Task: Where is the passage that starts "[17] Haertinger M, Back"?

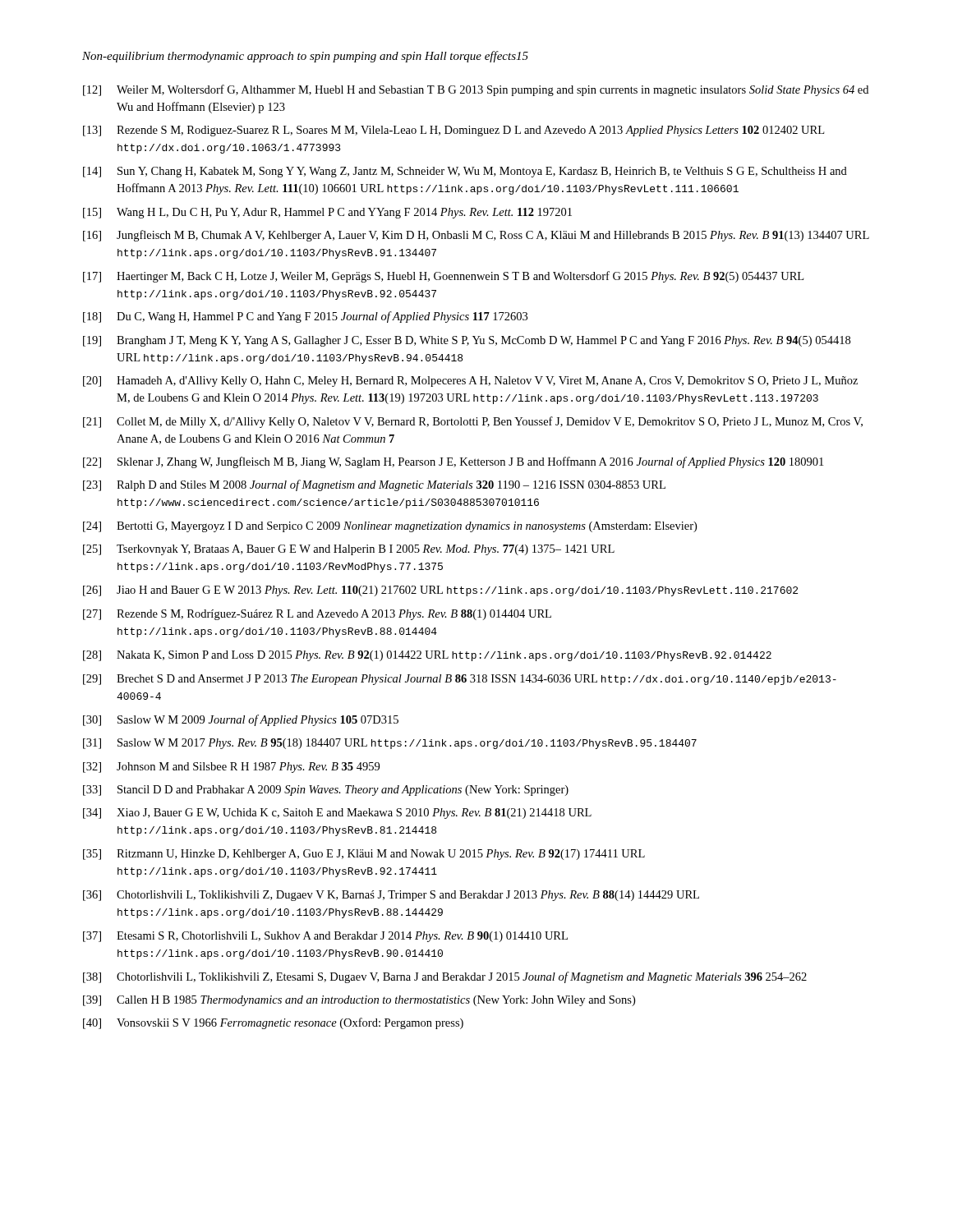Action: tap(476, 285)
